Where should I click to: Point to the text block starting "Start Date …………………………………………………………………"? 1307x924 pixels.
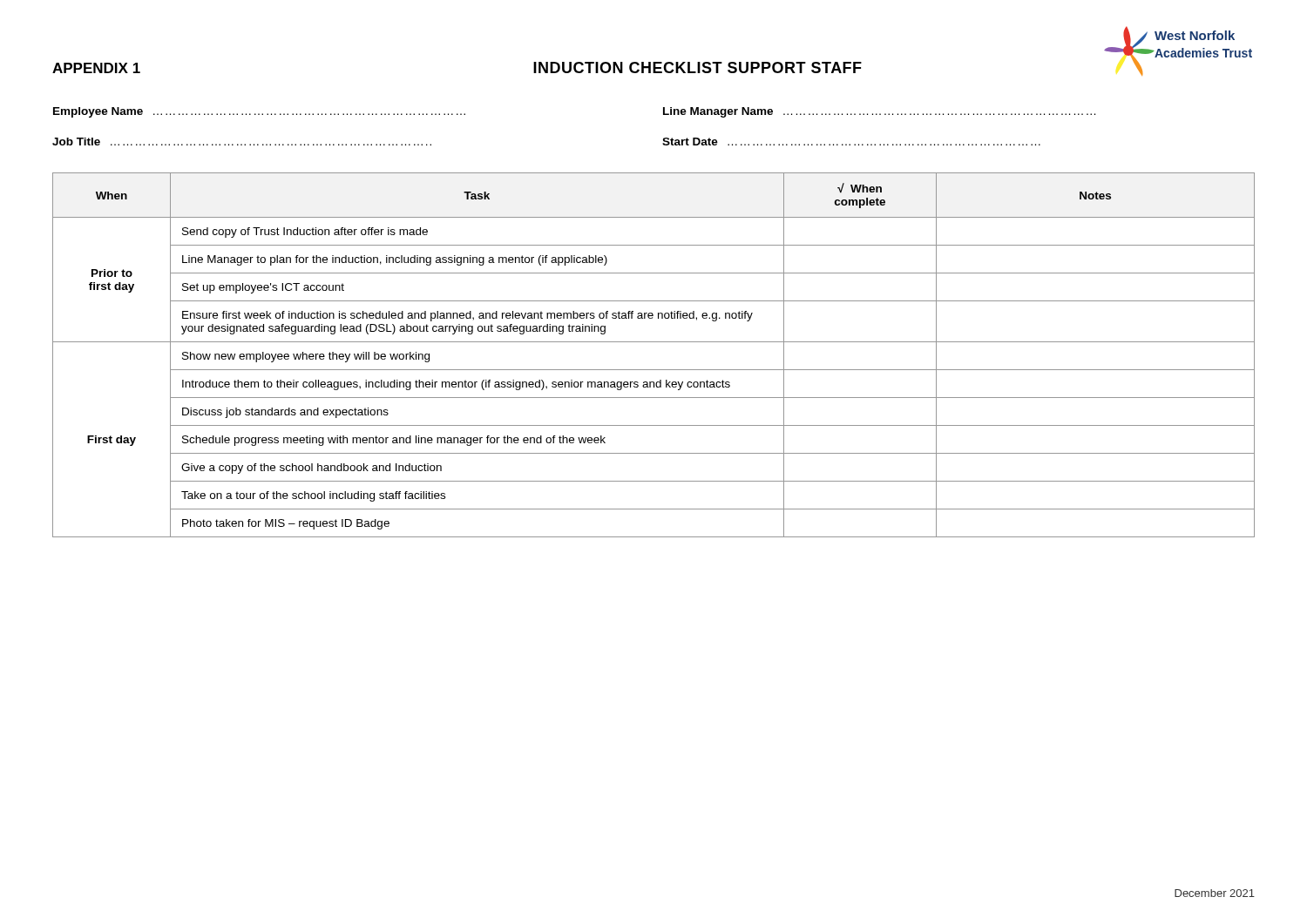tap(852, 142)
